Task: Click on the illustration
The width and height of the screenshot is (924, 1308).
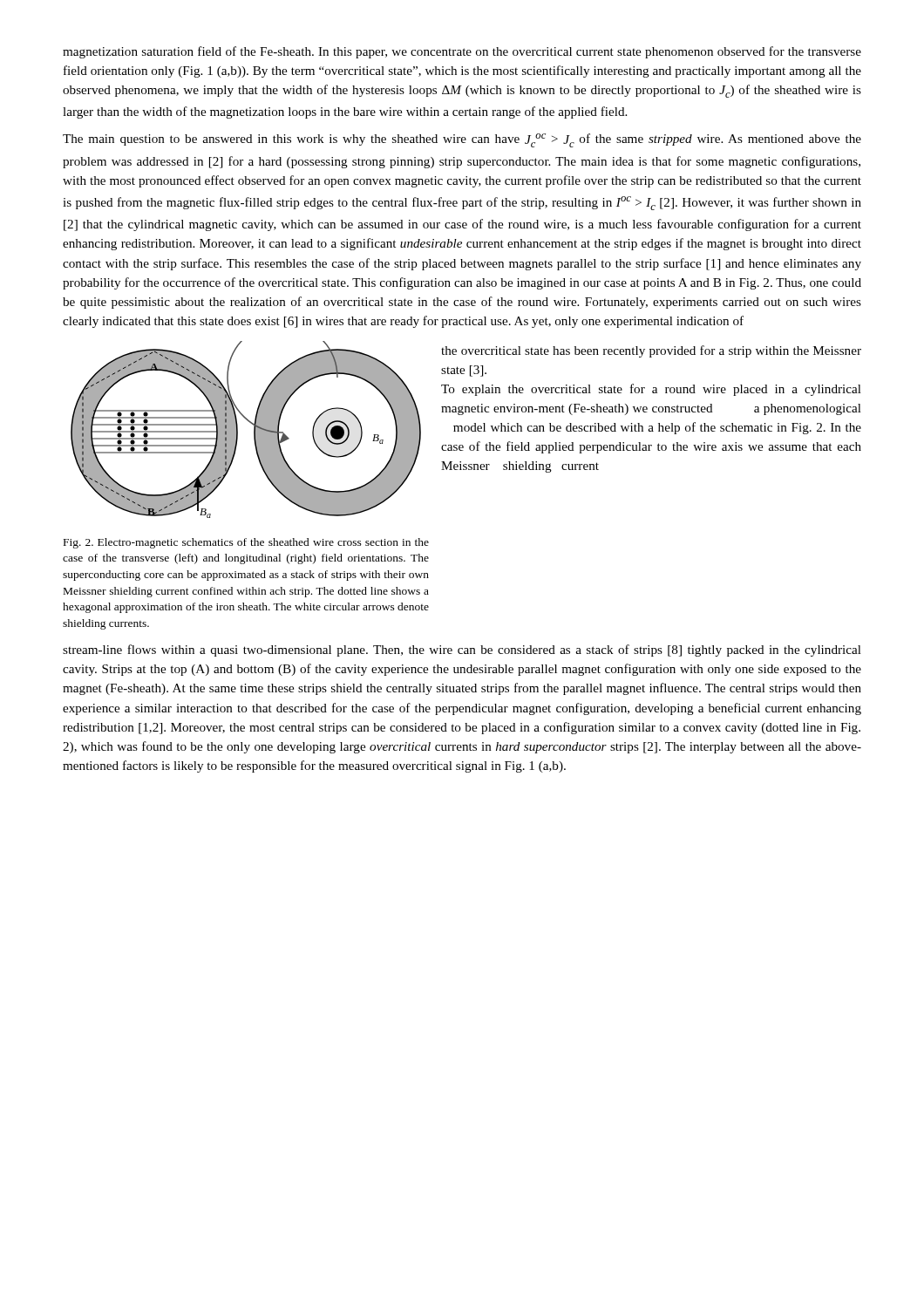Action: pyautogui.click(x=246, y=435)
